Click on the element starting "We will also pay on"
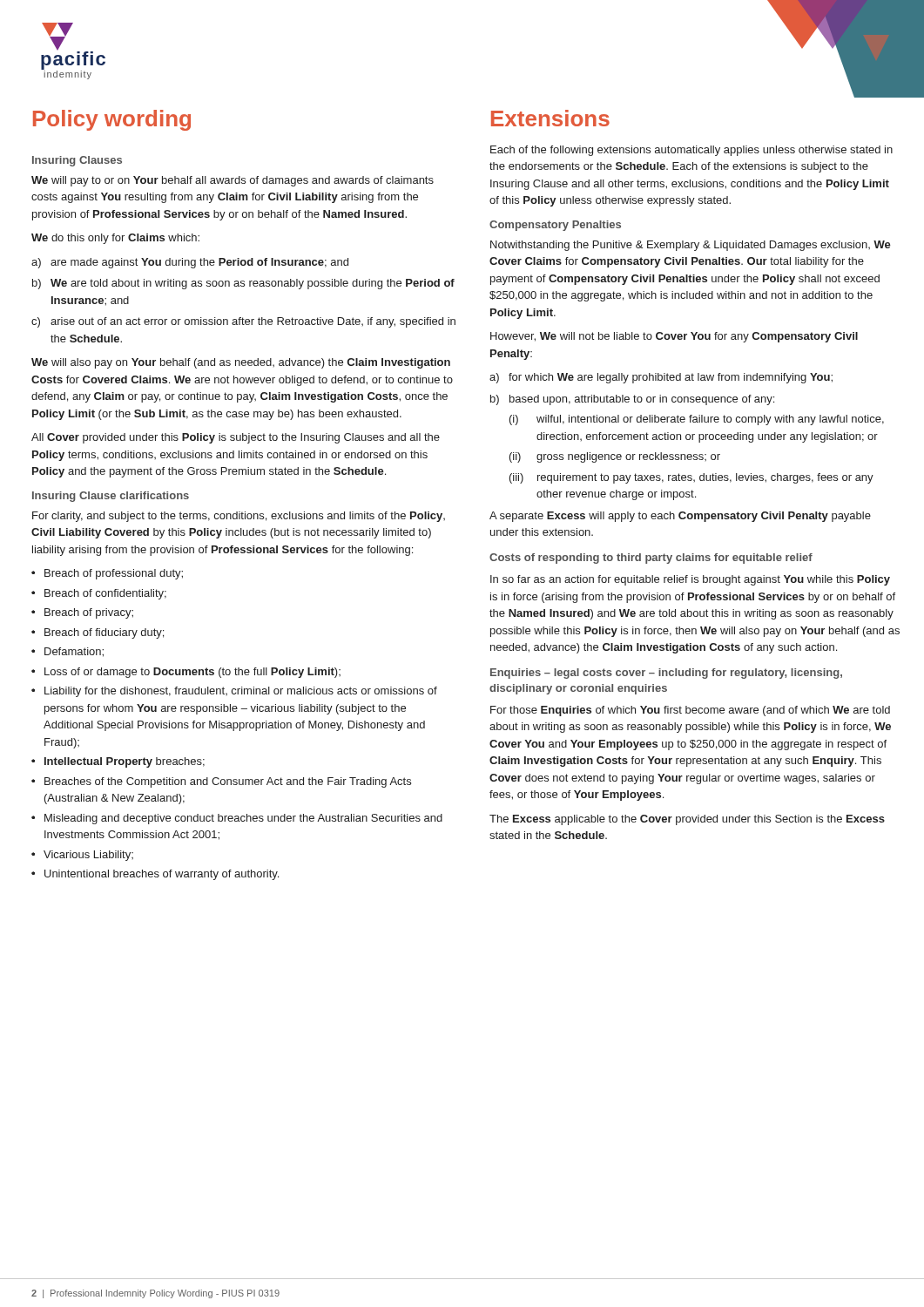 [x=245, y=388]
